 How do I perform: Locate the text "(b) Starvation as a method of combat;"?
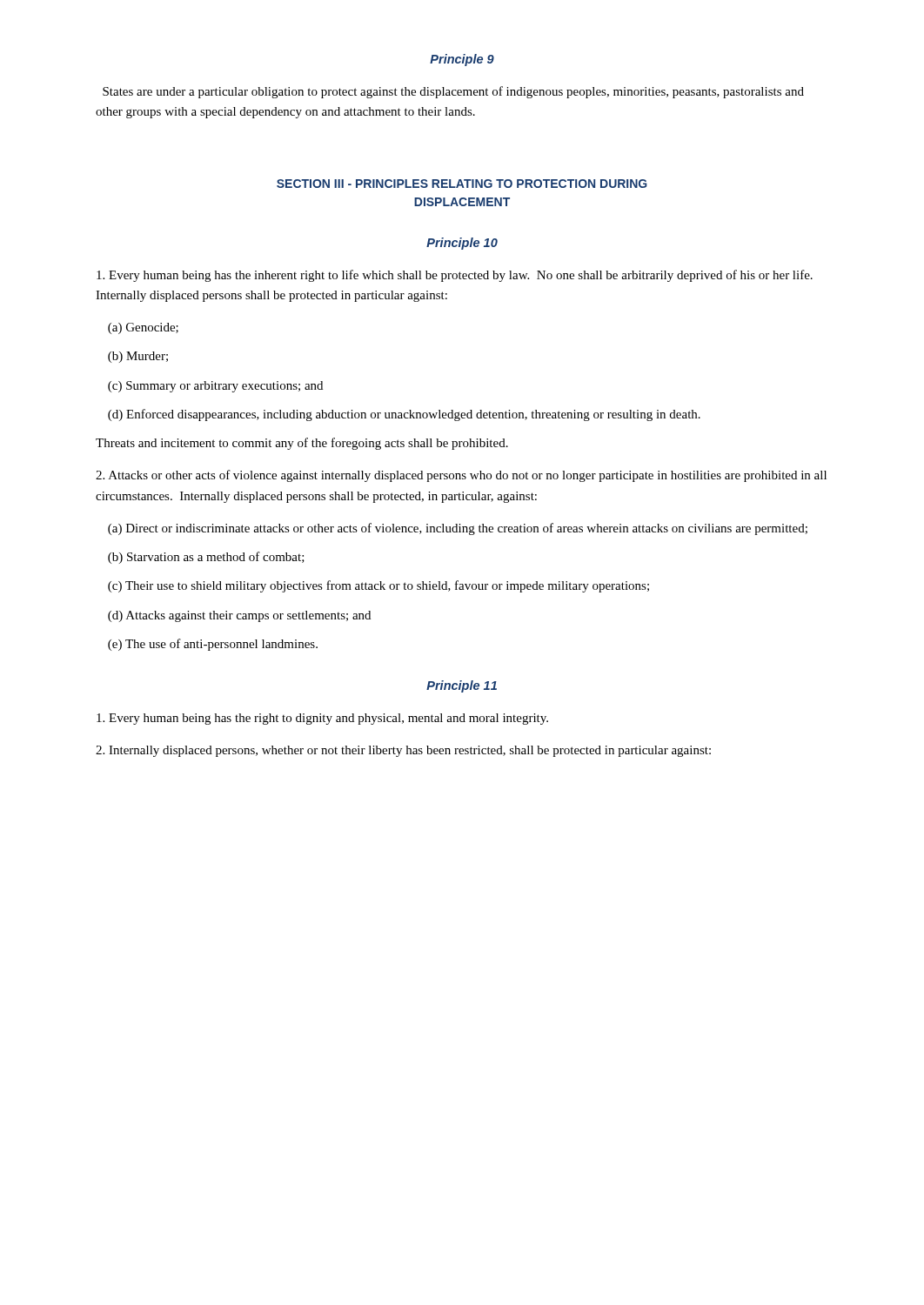(x=205, y=557)
